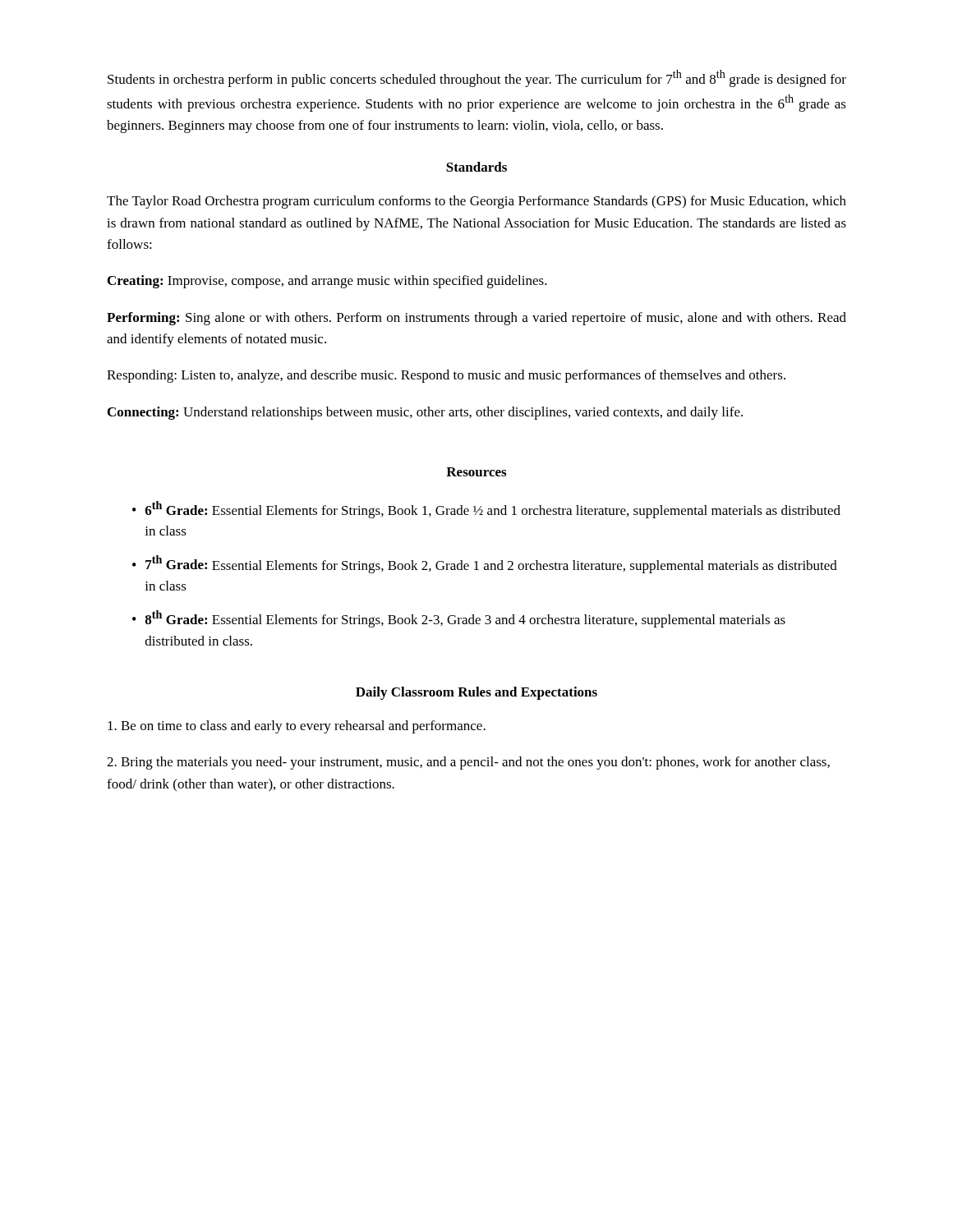Select the region starting "• 7th Grade: Essential Elements for Strings, Book"
The width and height of the screenshot is (953, 1232).
[489, 574]
